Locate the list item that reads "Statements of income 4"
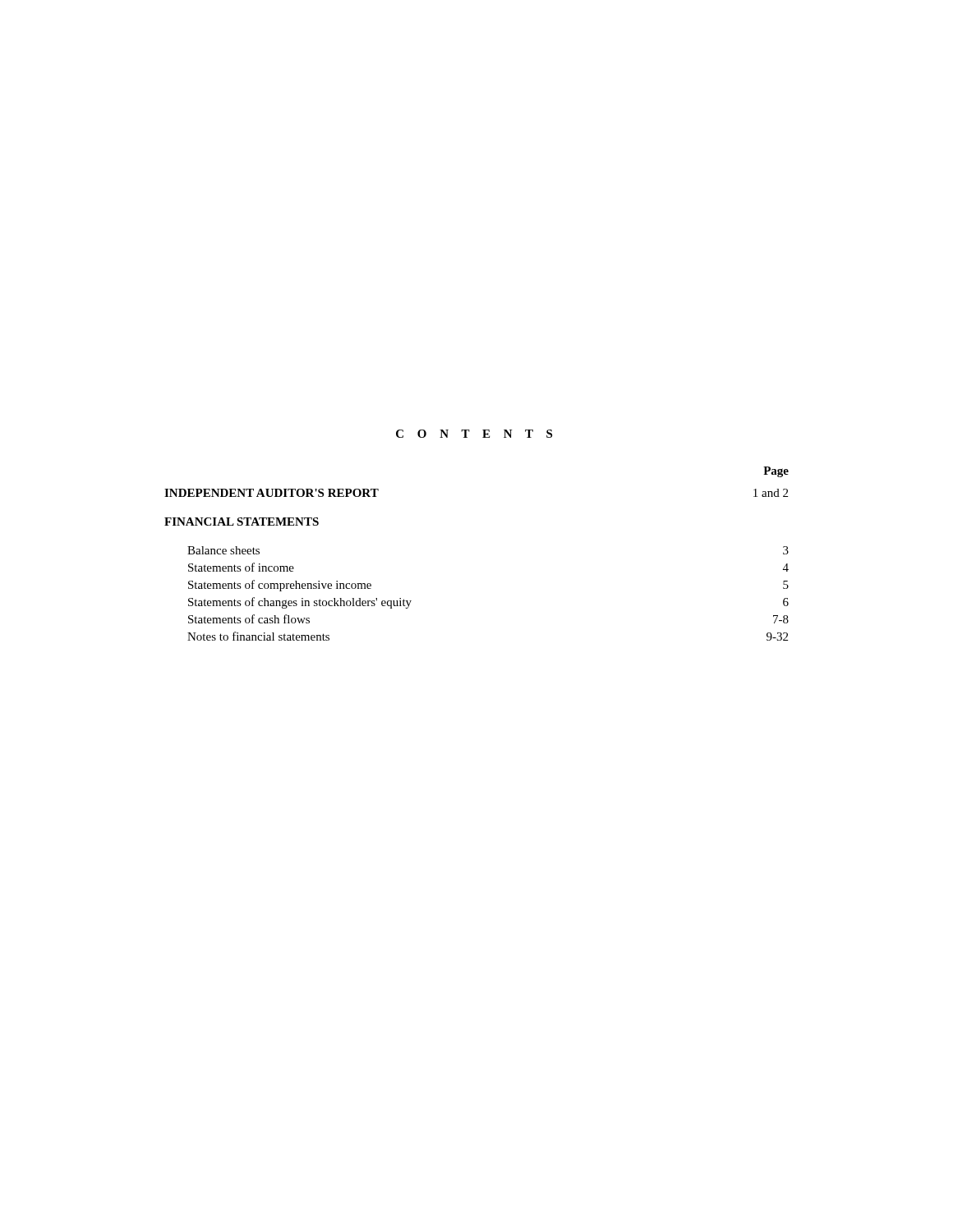This screenshot has height=1232, width=953. pos(237,567)
